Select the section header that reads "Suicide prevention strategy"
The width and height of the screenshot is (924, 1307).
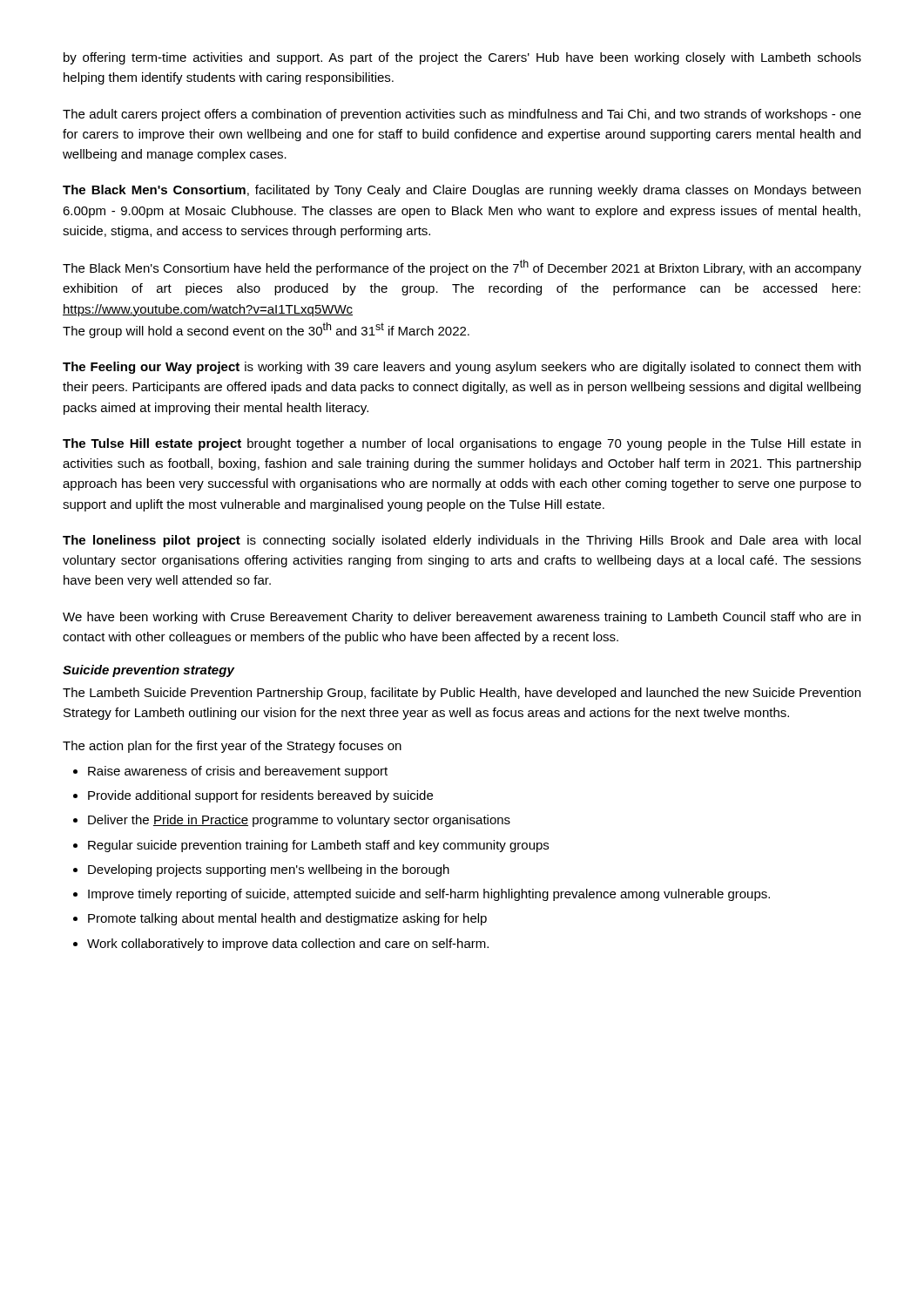148,670
